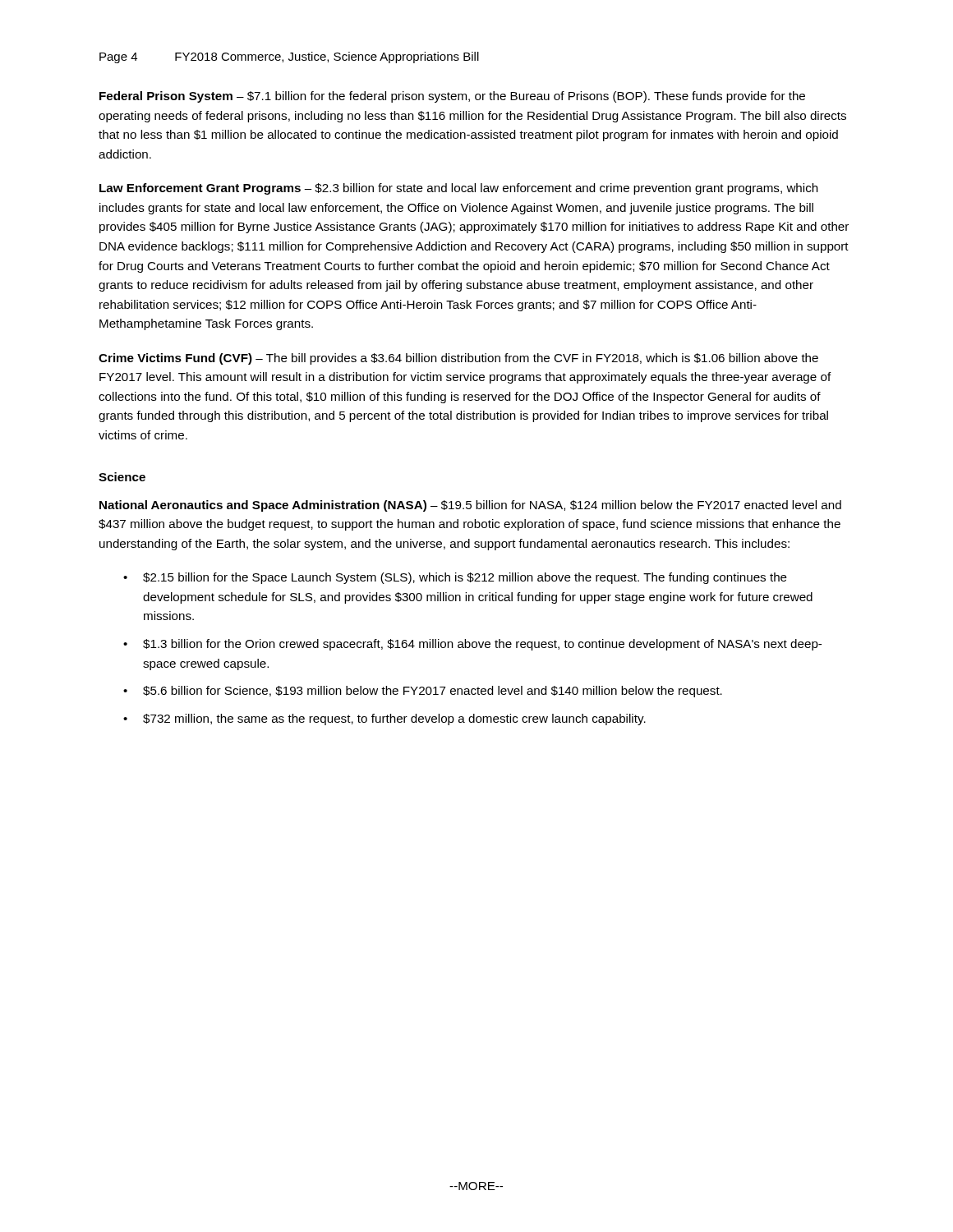This screenshot has width=953, height=1232.
Task: Find the element starting "• $5.6 billion for Science, $193 million below"
Action: (489, 691)
